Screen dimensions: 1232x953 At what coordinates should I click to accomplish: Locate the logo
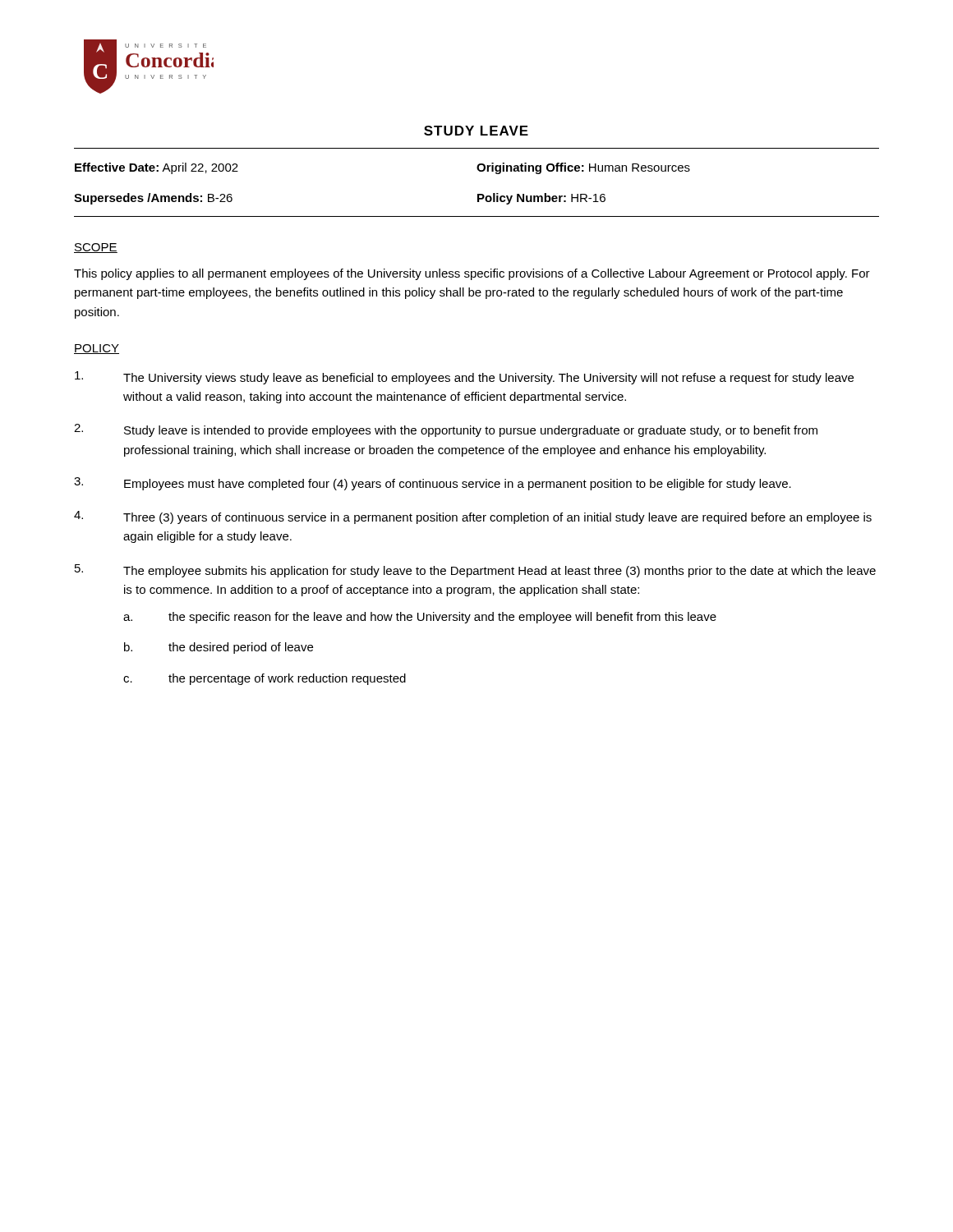pos(476,66)
